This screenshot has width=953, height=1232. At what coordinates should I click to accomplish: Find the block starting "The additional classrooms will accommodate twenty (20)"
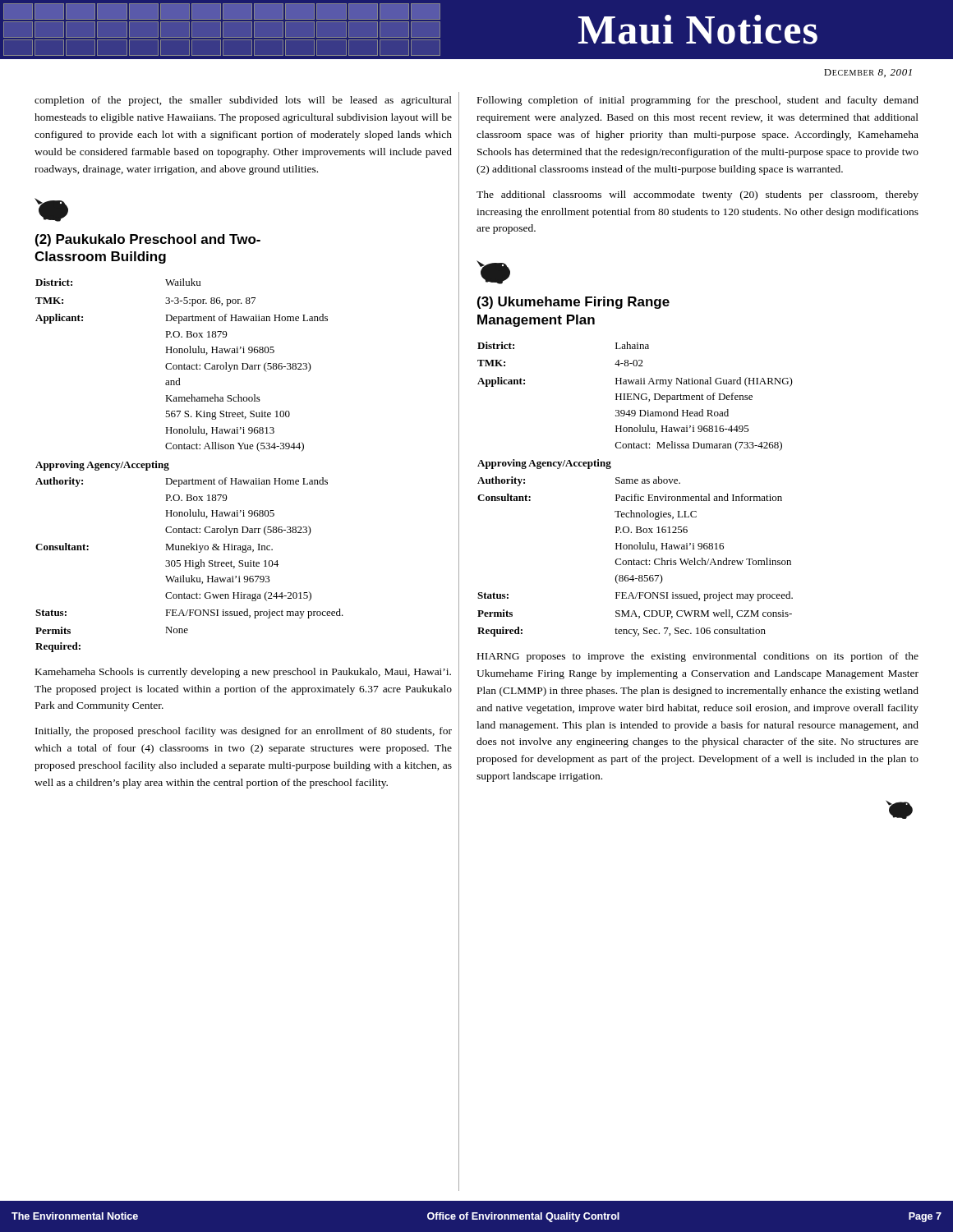pos(698,211)
